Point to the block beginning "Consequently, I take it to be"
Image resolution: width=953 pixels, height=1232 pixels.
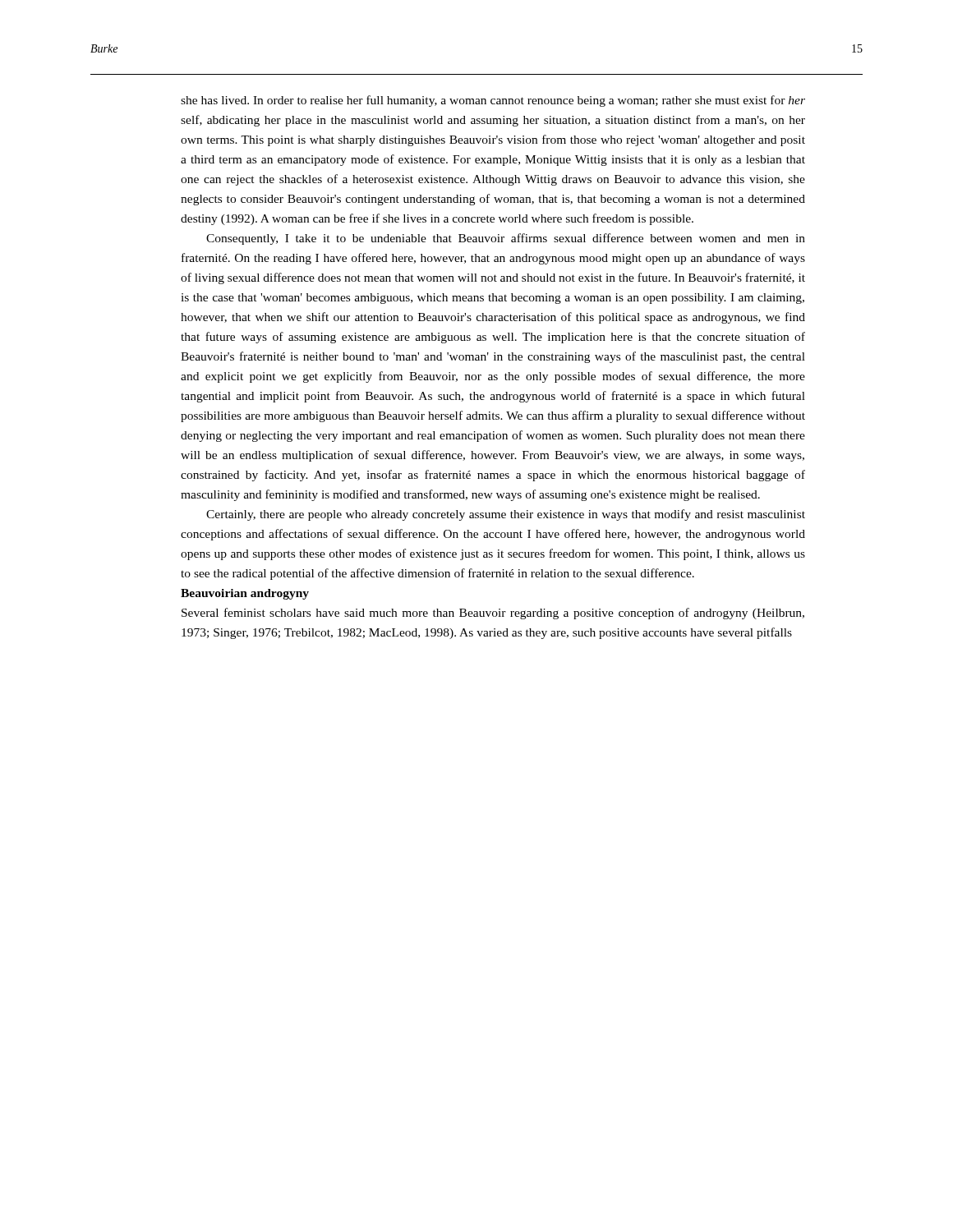pos(493,367)
